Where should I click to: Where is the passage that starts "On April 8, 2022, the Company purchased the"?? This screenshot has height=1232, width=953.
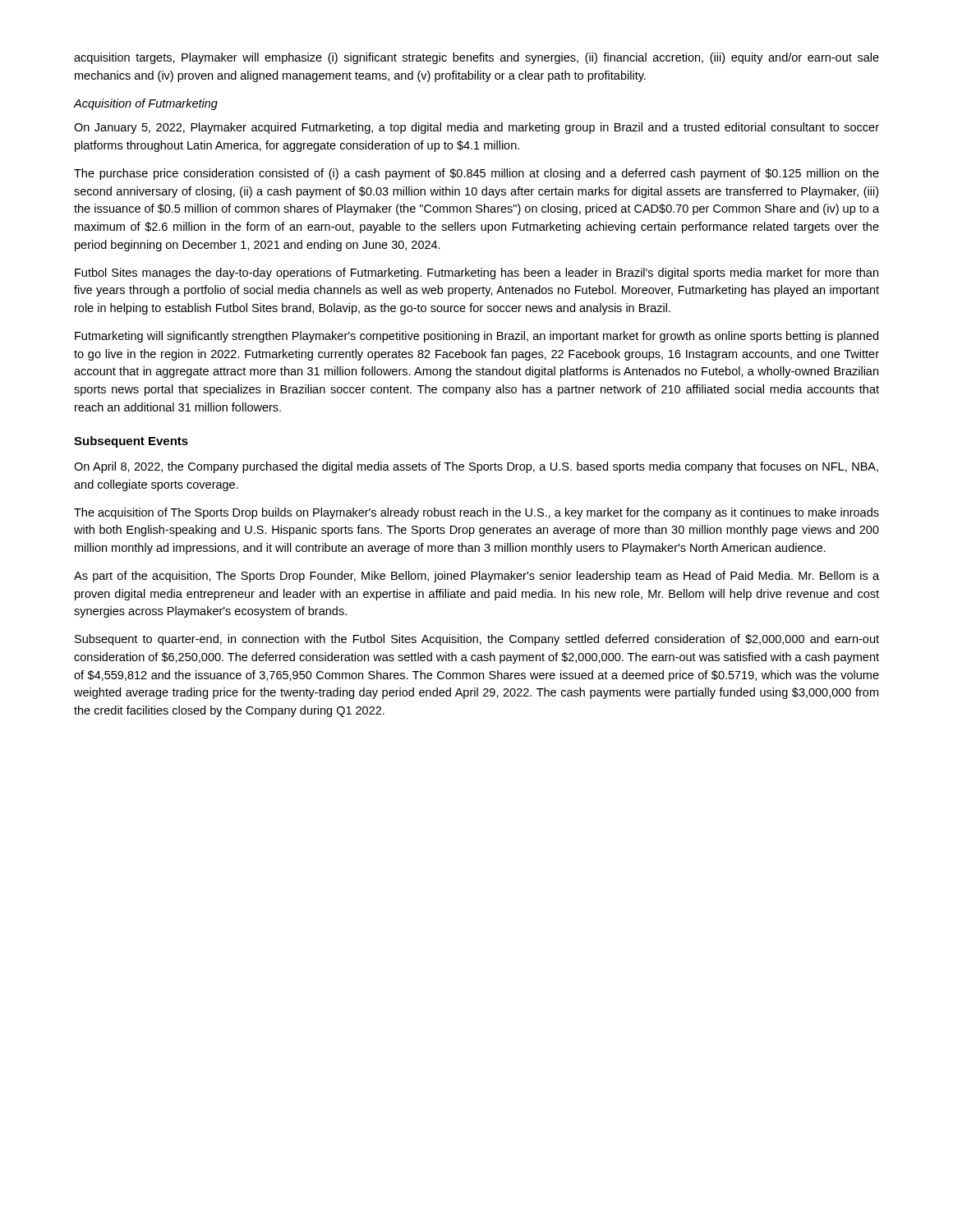(x=476, y=475)
